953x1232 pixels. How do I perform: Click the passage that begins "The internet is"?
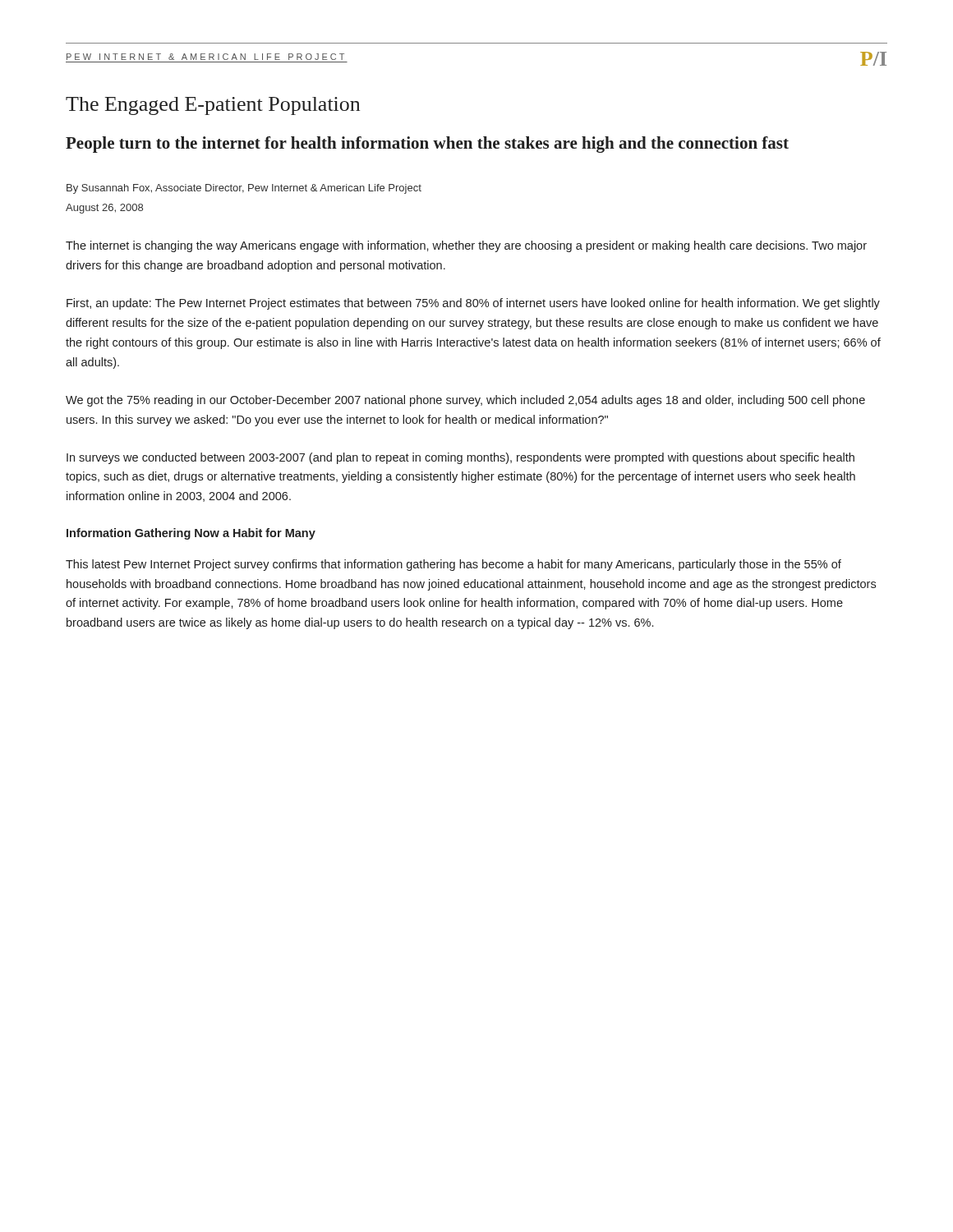pyautogui.click(x=476, y=256)
